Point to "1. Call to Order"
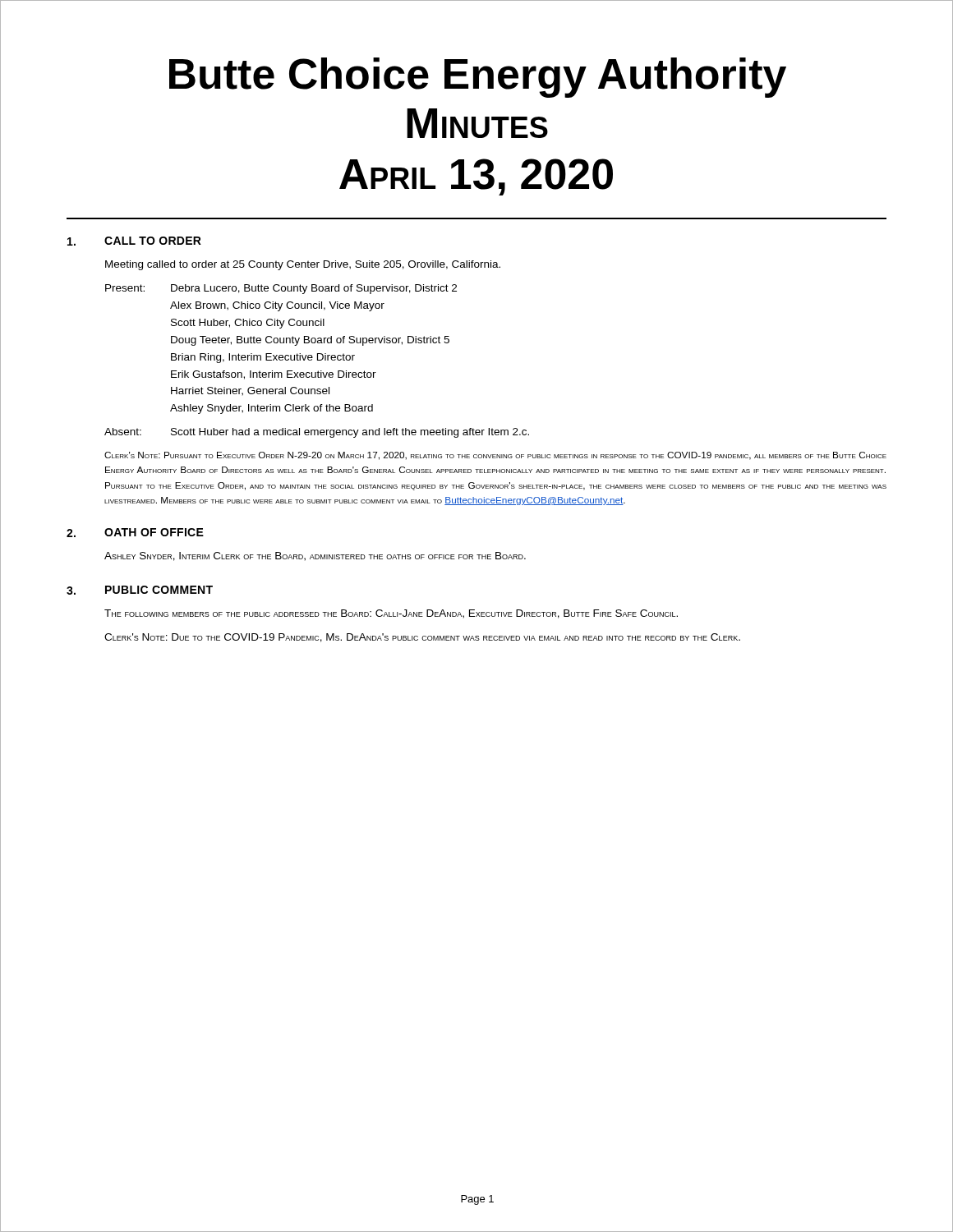The image size is (953, 1232). click(134, 241)
